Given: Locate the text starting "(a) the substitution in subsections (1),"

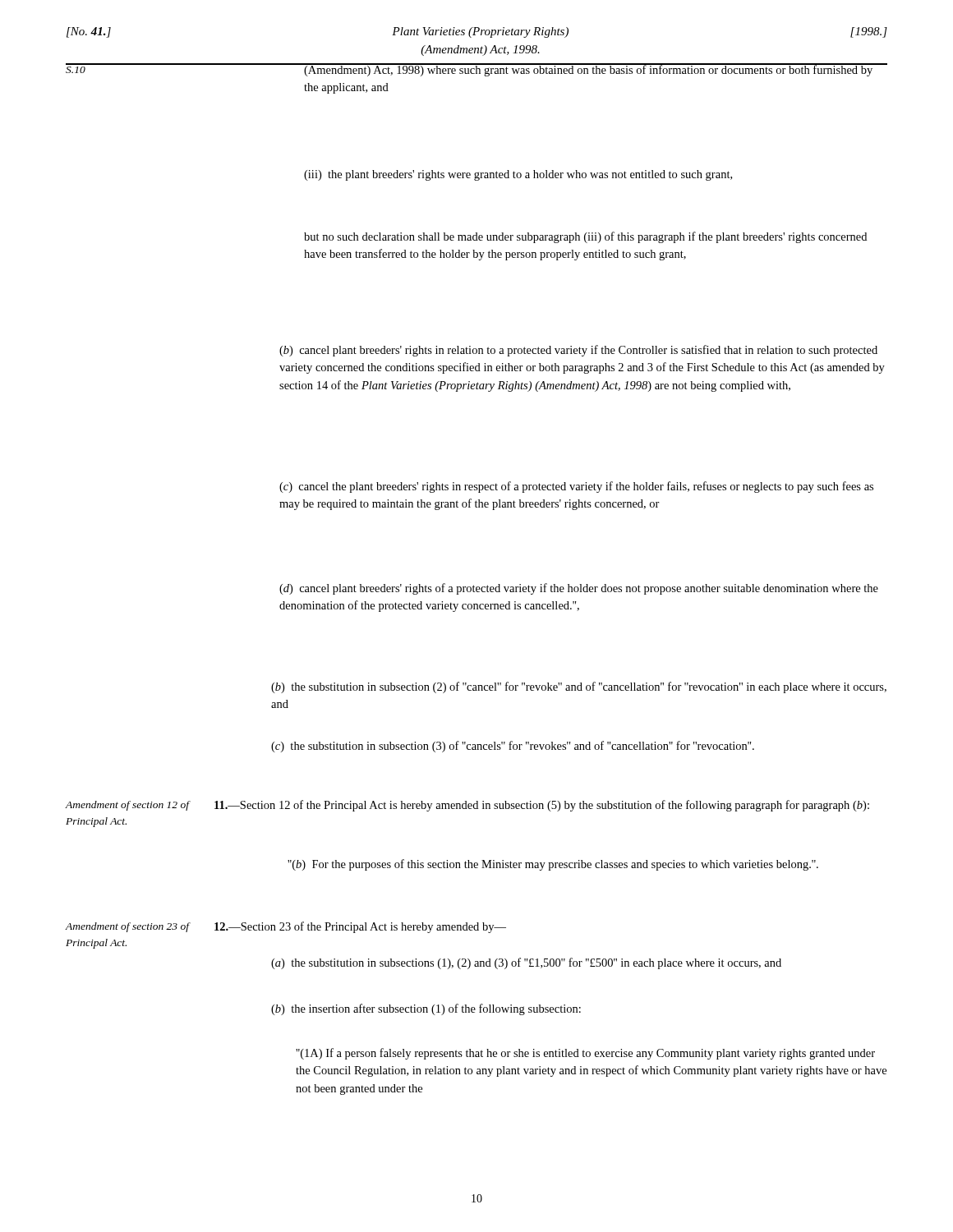Looking at the screenshot, I should (x=579, y=963).
